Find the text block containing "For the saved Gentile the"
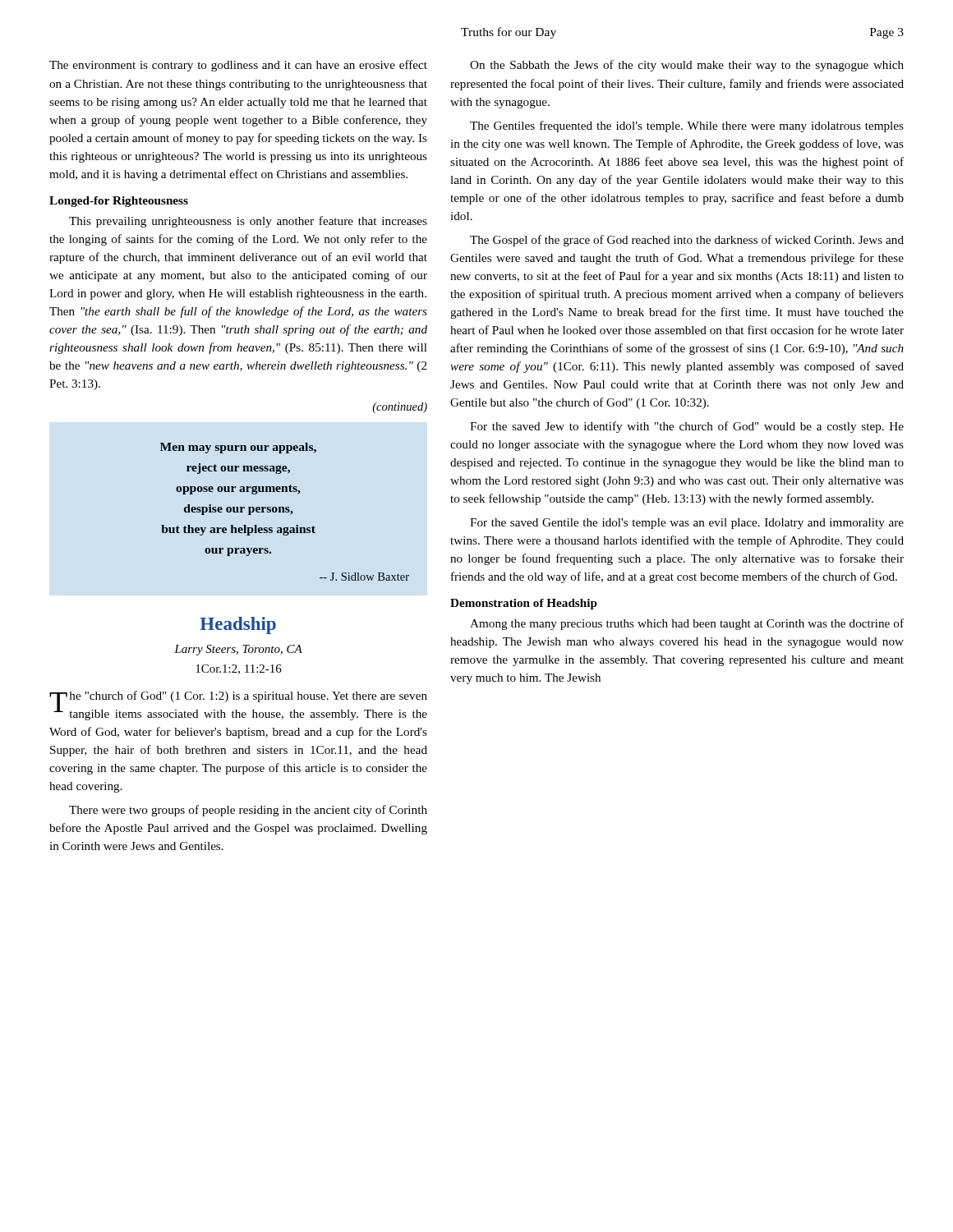 [x=677, y=550]
